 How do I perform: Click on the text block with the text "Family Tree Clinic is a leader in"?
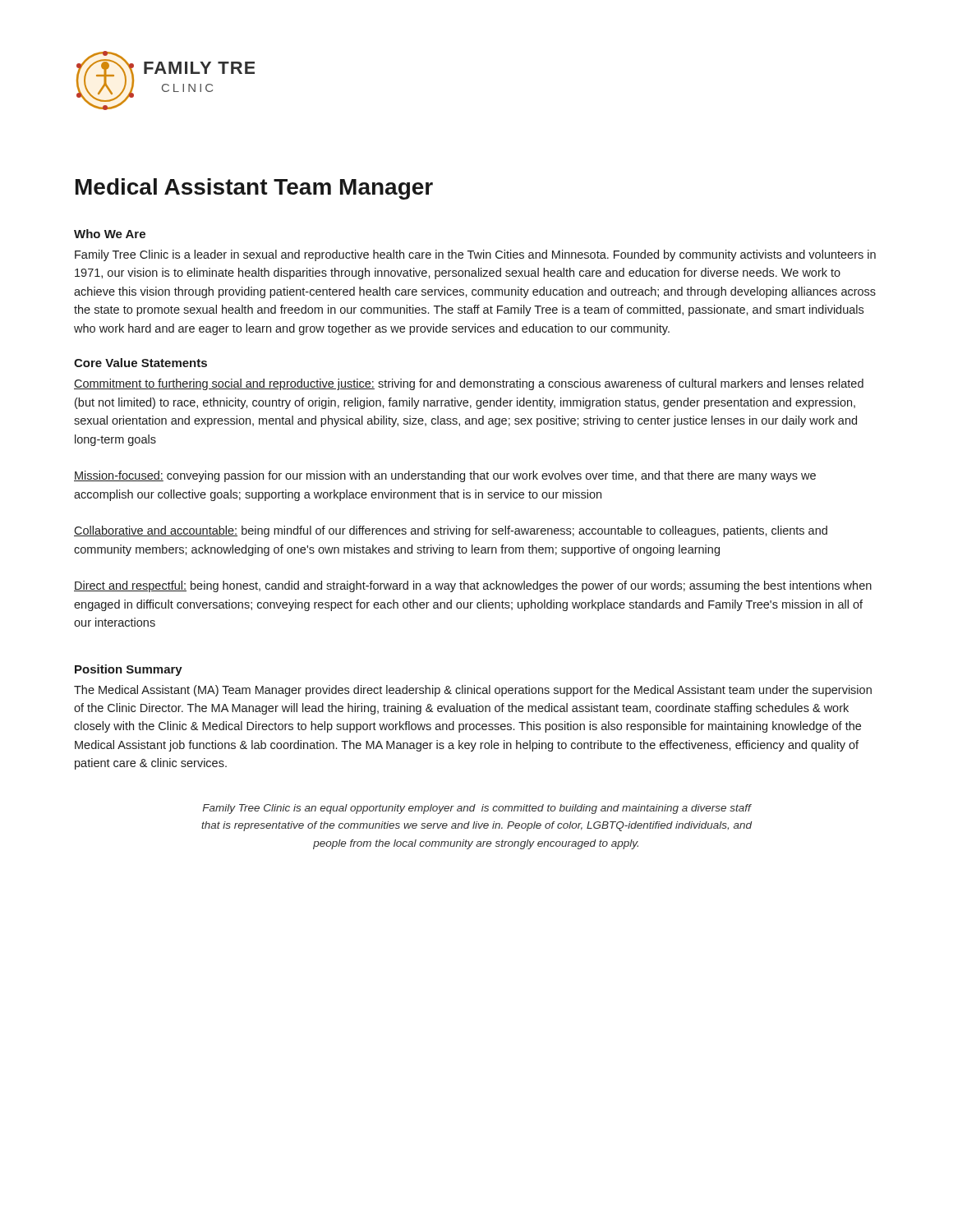tap(475, 291)
